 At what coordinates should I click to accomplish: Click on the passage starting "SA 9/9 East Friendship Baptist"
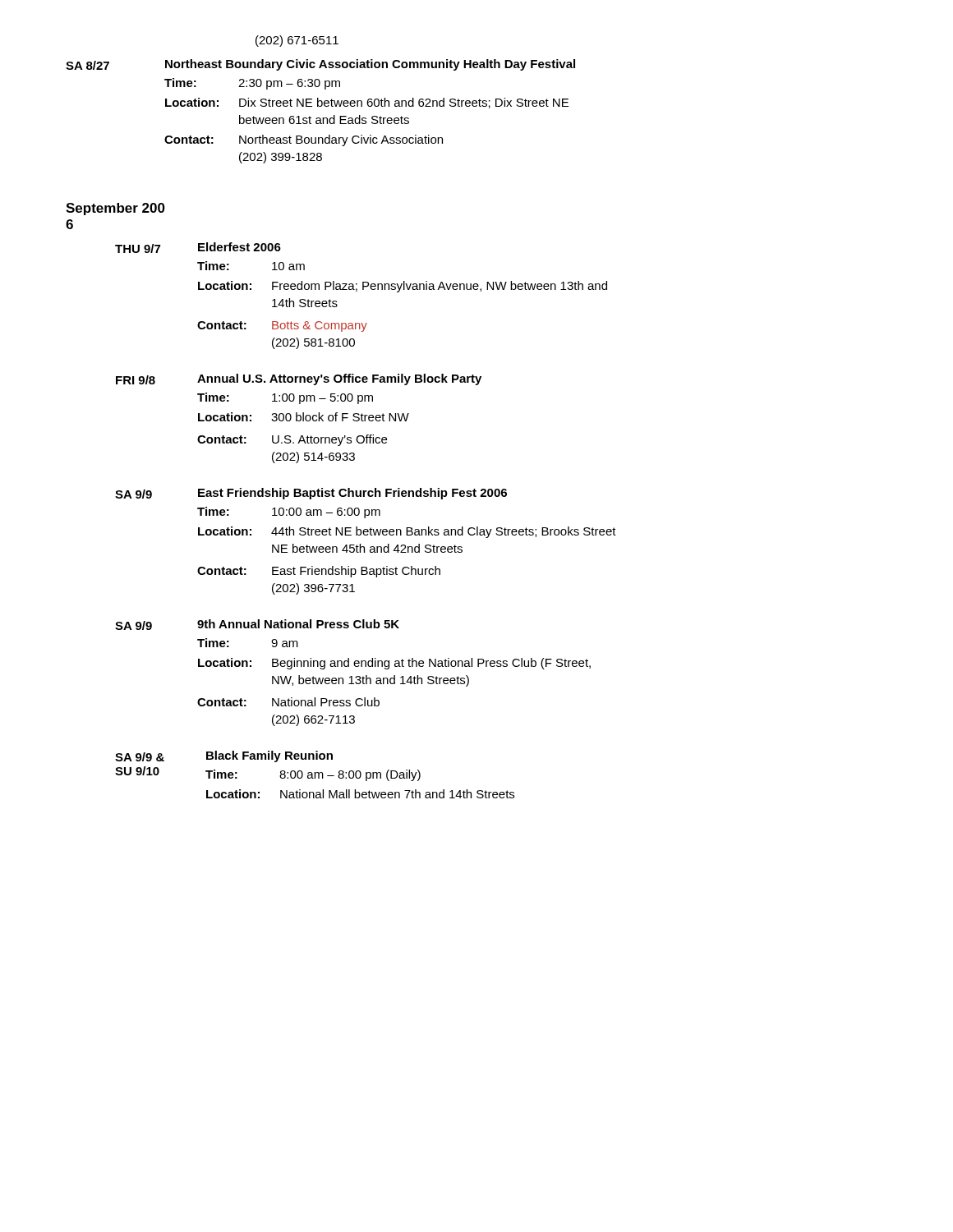tap(501, 542)
